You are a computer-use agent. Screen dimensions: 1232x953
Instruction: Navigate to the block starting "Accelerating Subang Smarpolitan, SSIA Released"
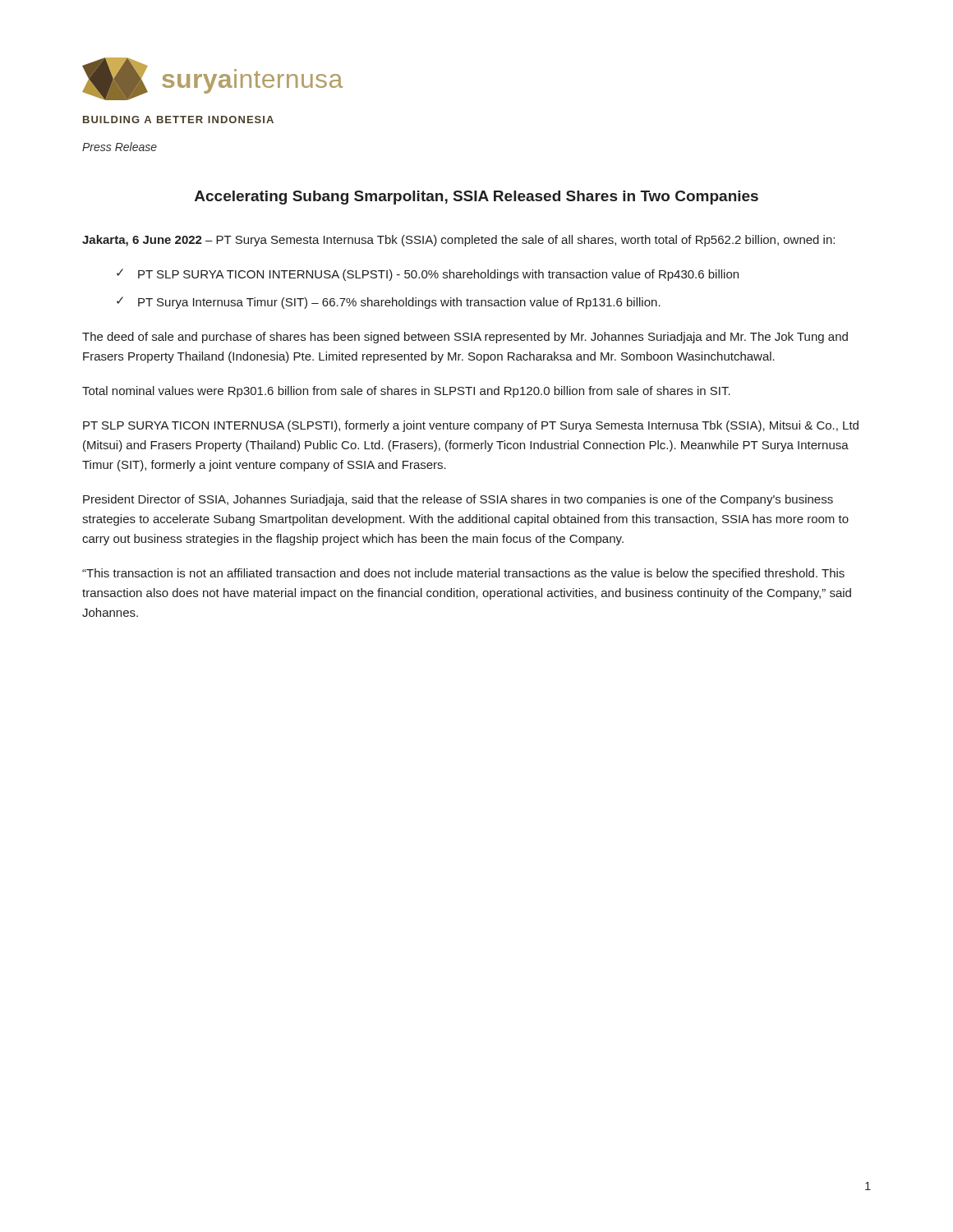pyautogui.click(x=476, y=196)
